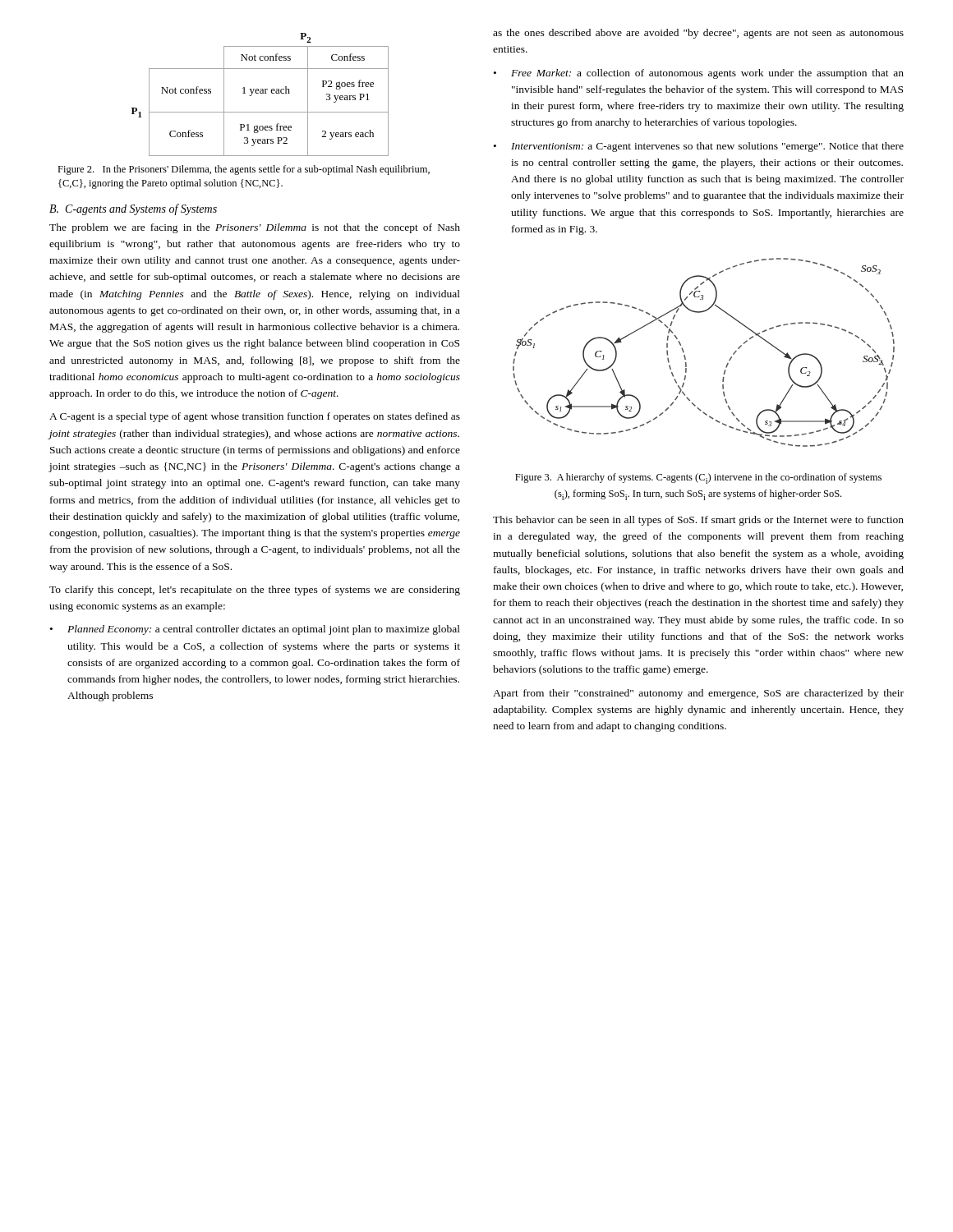The width and height of the screenshot is (953, 1232).
Task: Select a table
Action: tap(255, 90)
